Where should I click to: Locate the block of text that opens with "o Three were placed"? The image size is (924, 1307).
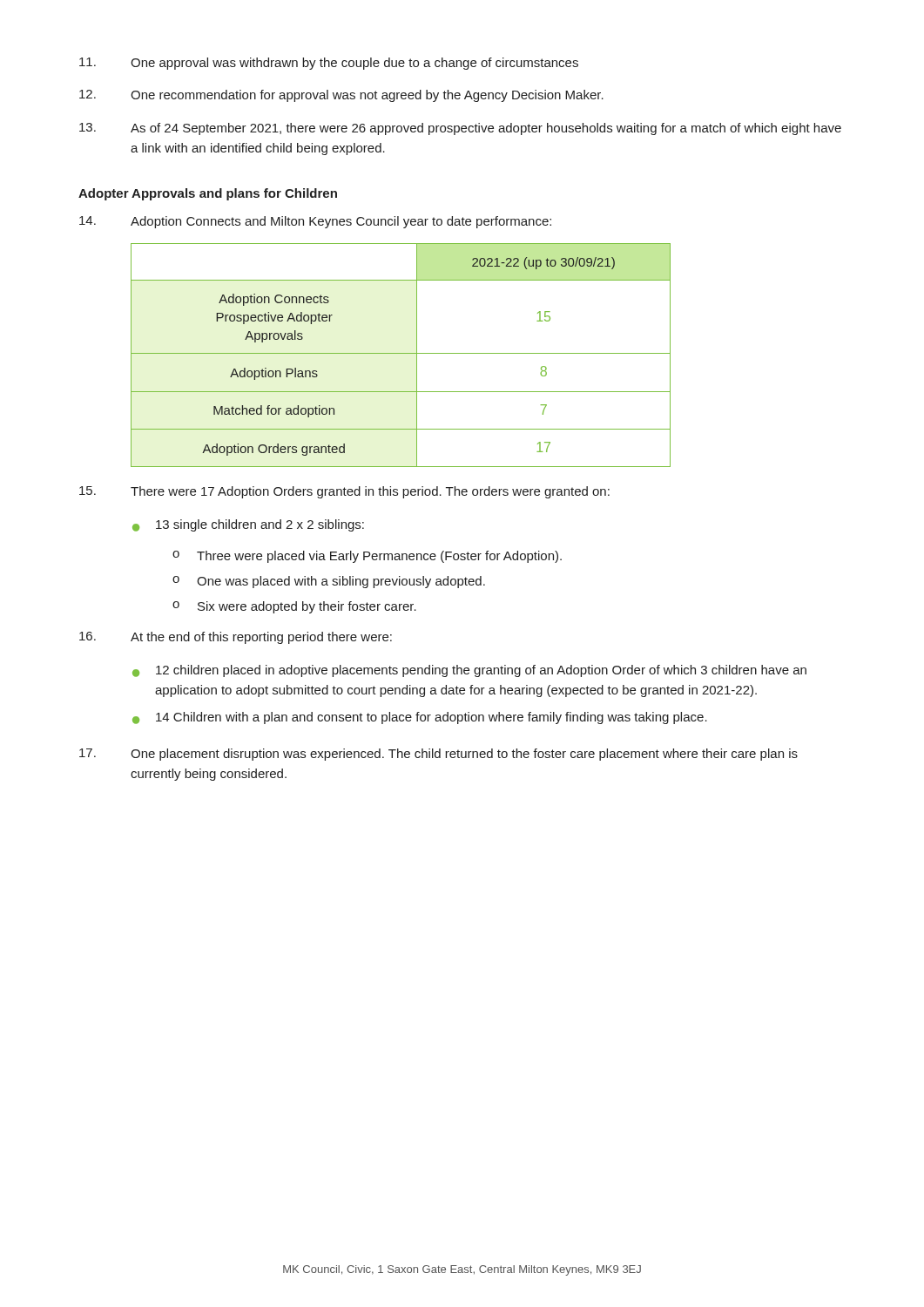[x=509, y=555]
